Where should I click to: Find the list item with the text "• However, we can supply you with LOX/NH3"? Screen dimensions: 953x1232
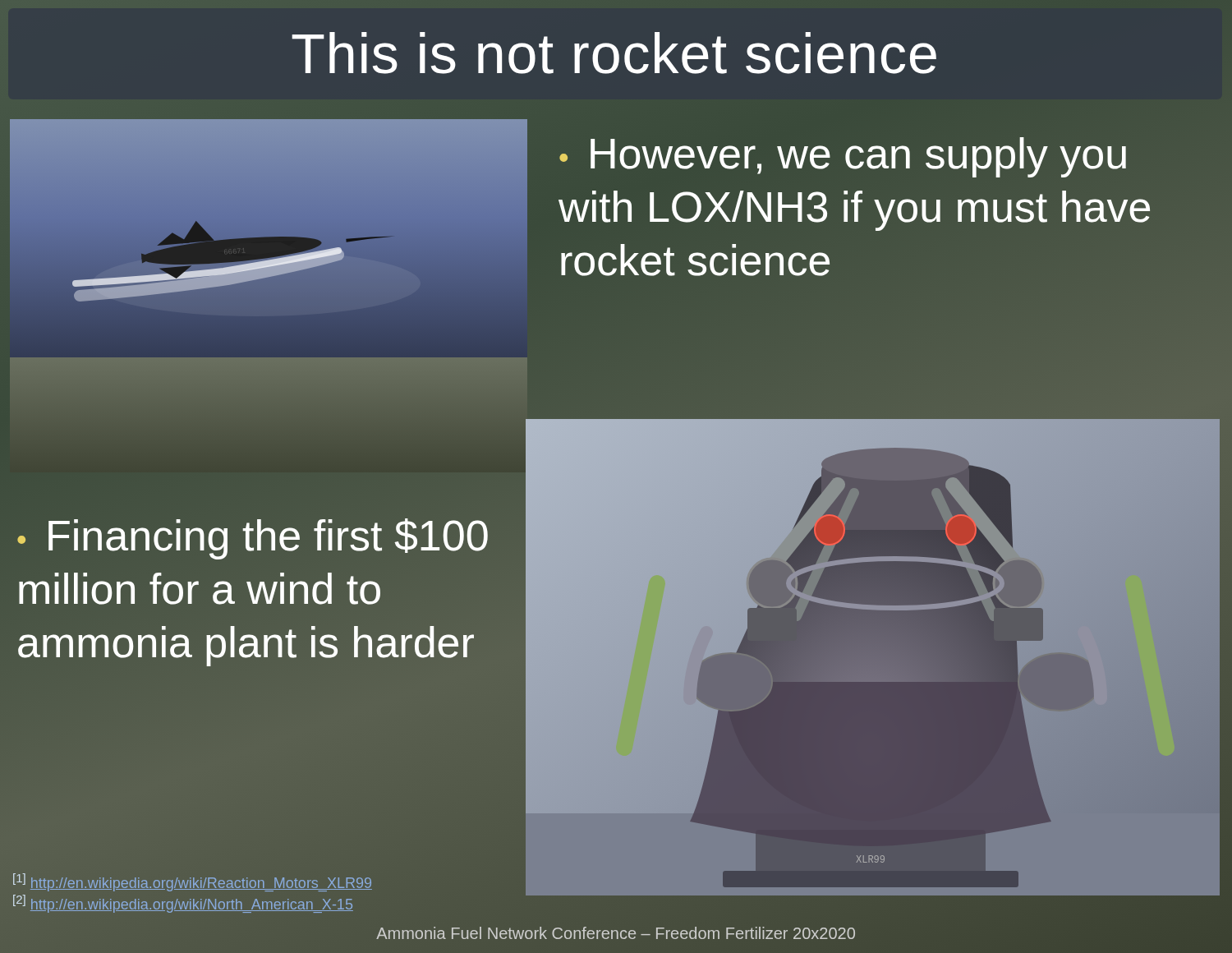pos(855,207)
